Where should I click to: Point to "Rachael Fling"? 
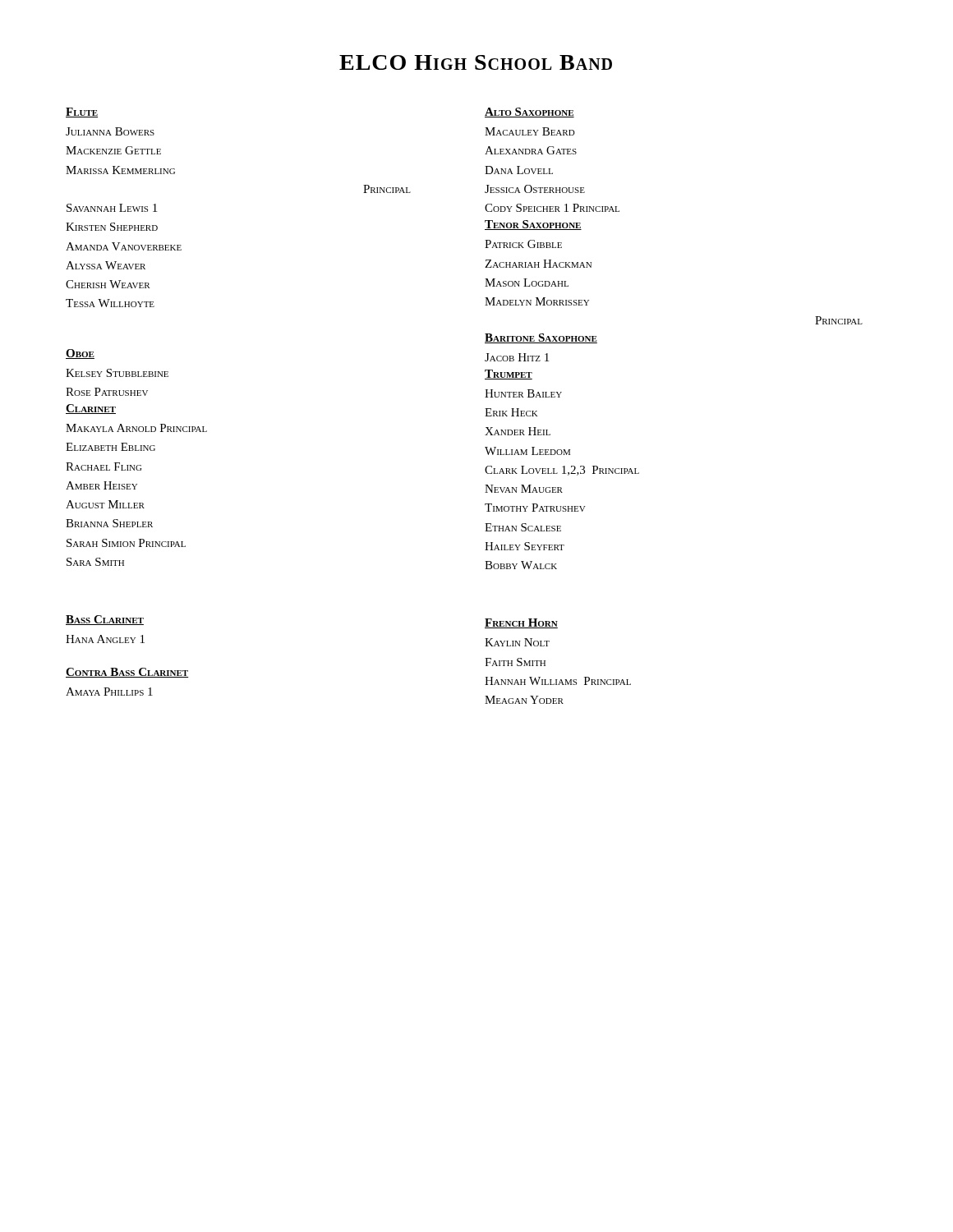tap(104, 467)
